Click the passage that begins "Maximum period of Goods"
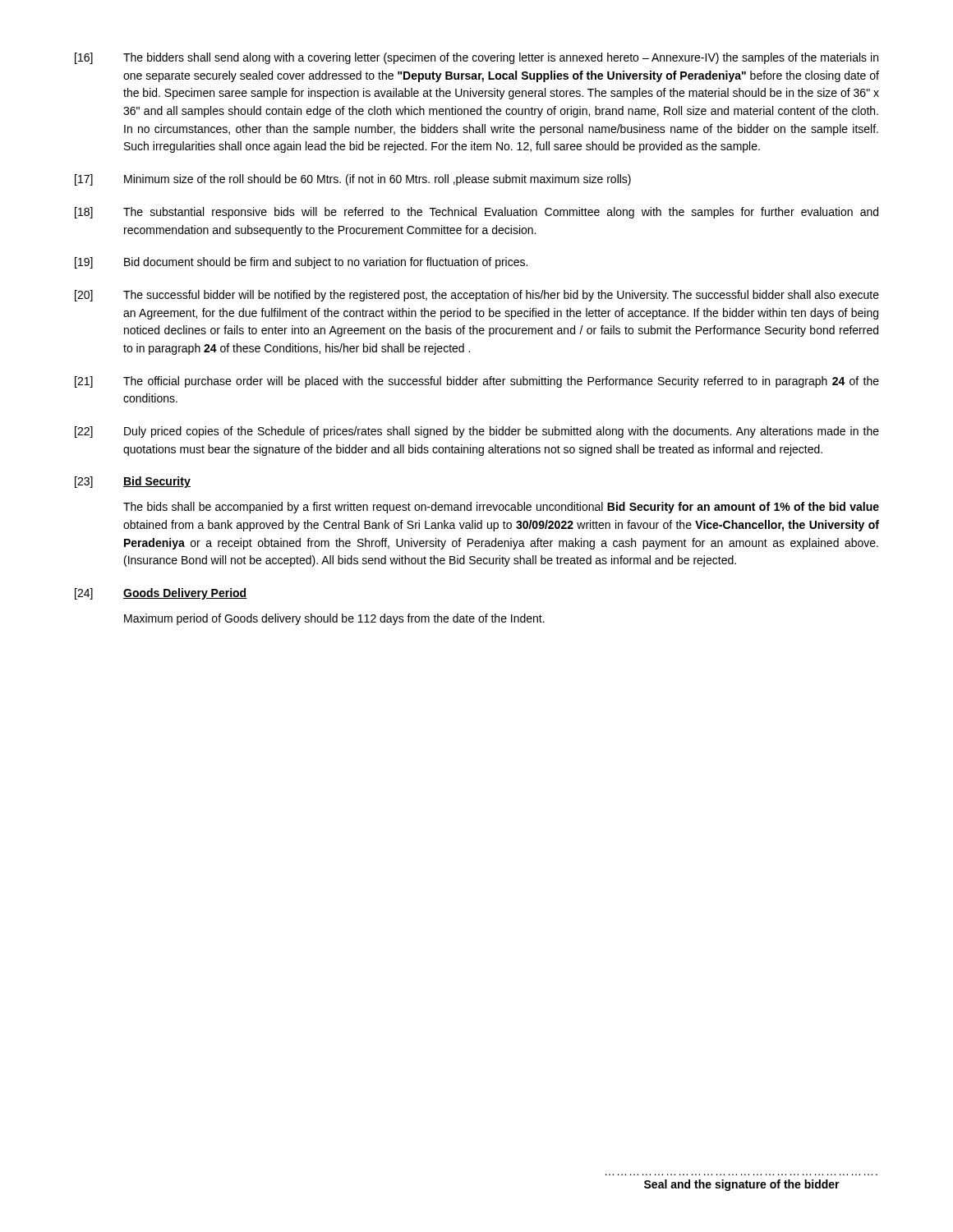Image resolution: width=953 pixels, height=1232 pixels. click(334, 619)
